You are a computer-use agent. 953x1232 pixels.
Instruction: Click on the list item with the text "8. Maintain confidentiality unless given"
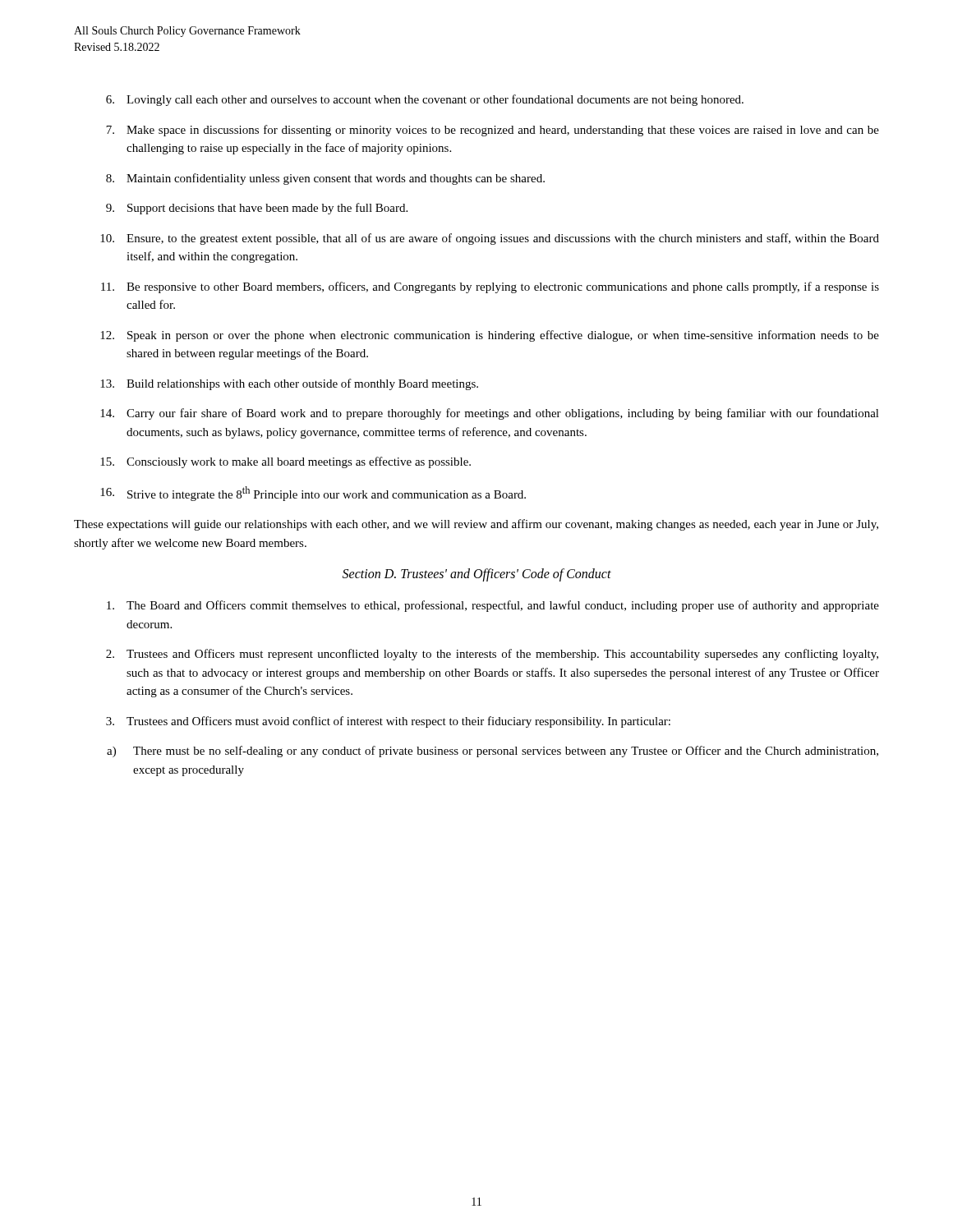(x=476, y=178)
